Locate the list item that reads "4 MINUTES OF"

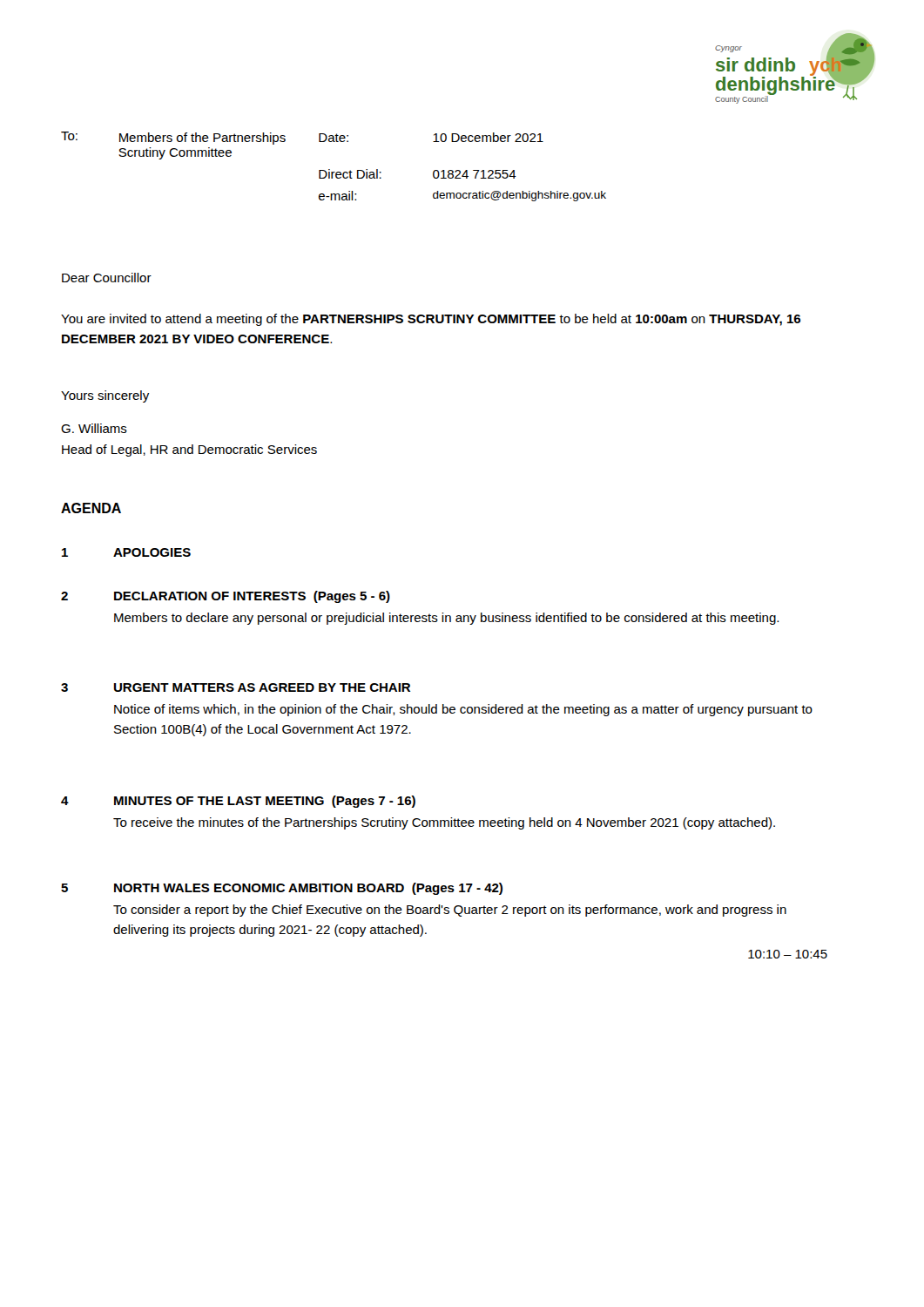[444, 813]
